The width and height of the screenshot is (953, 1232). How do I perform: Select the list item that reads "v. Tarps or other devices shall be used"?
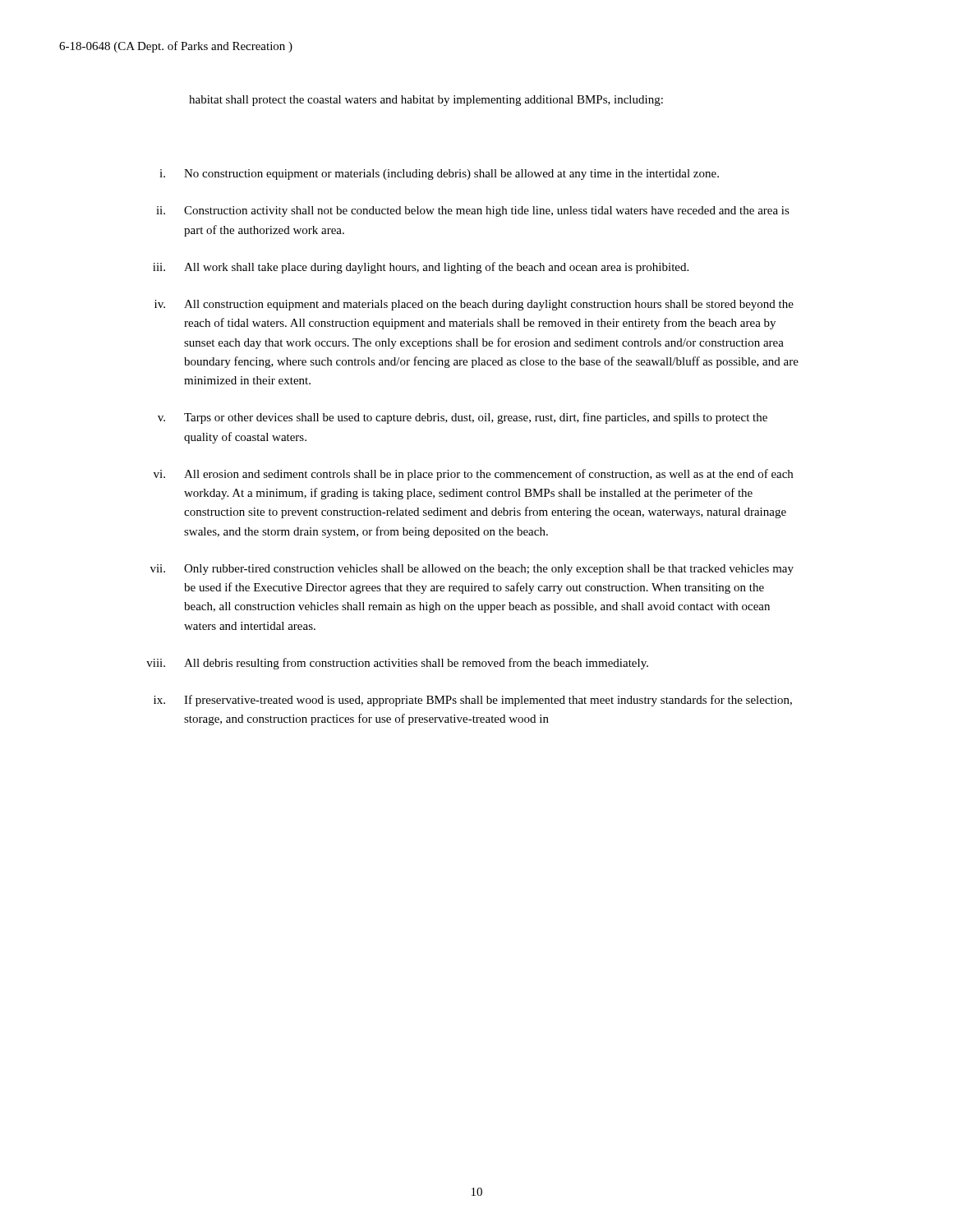429,428
